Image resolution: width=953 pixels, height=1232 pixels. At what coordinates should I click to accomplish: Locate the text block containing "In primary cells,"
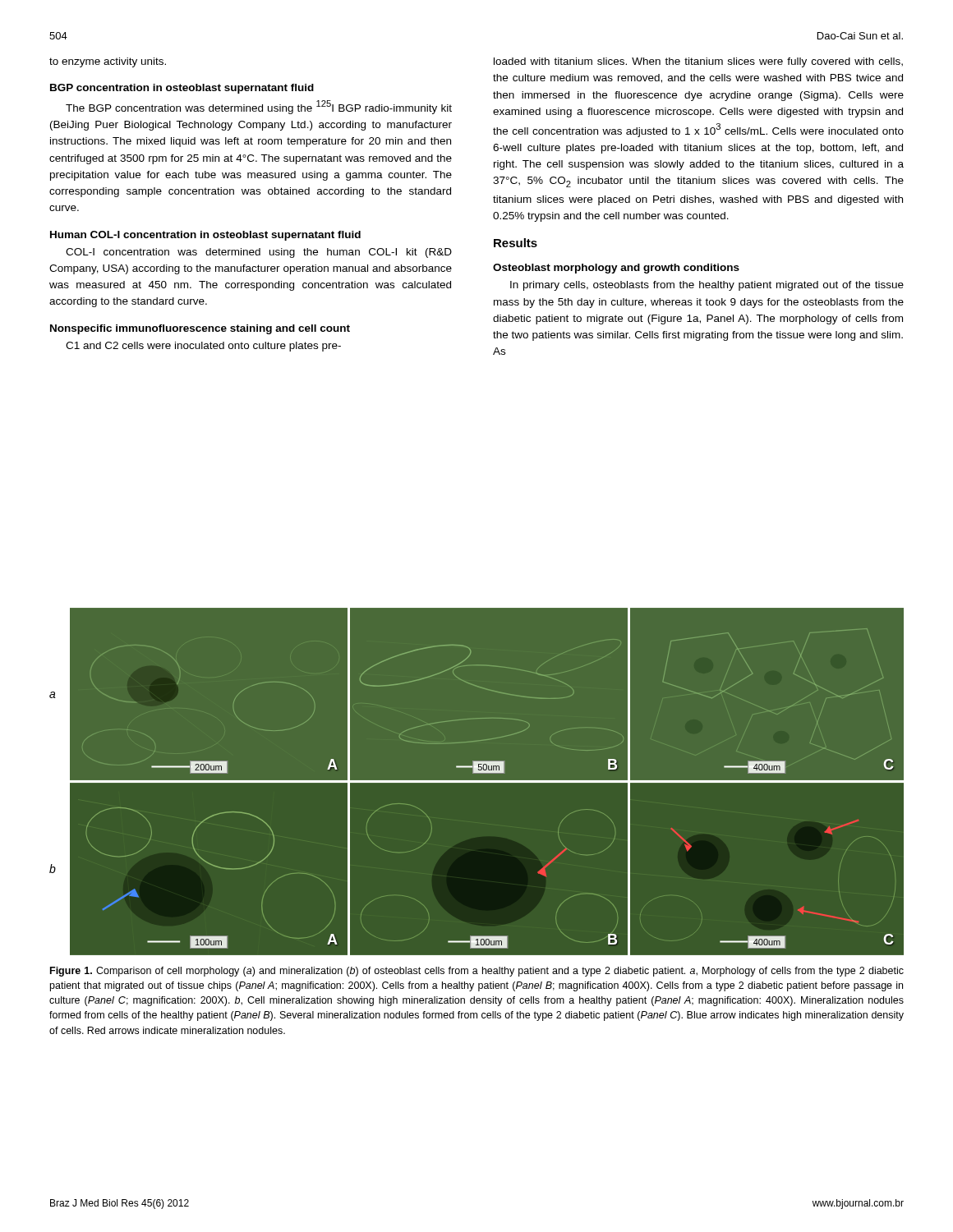(x=698, y=319)
